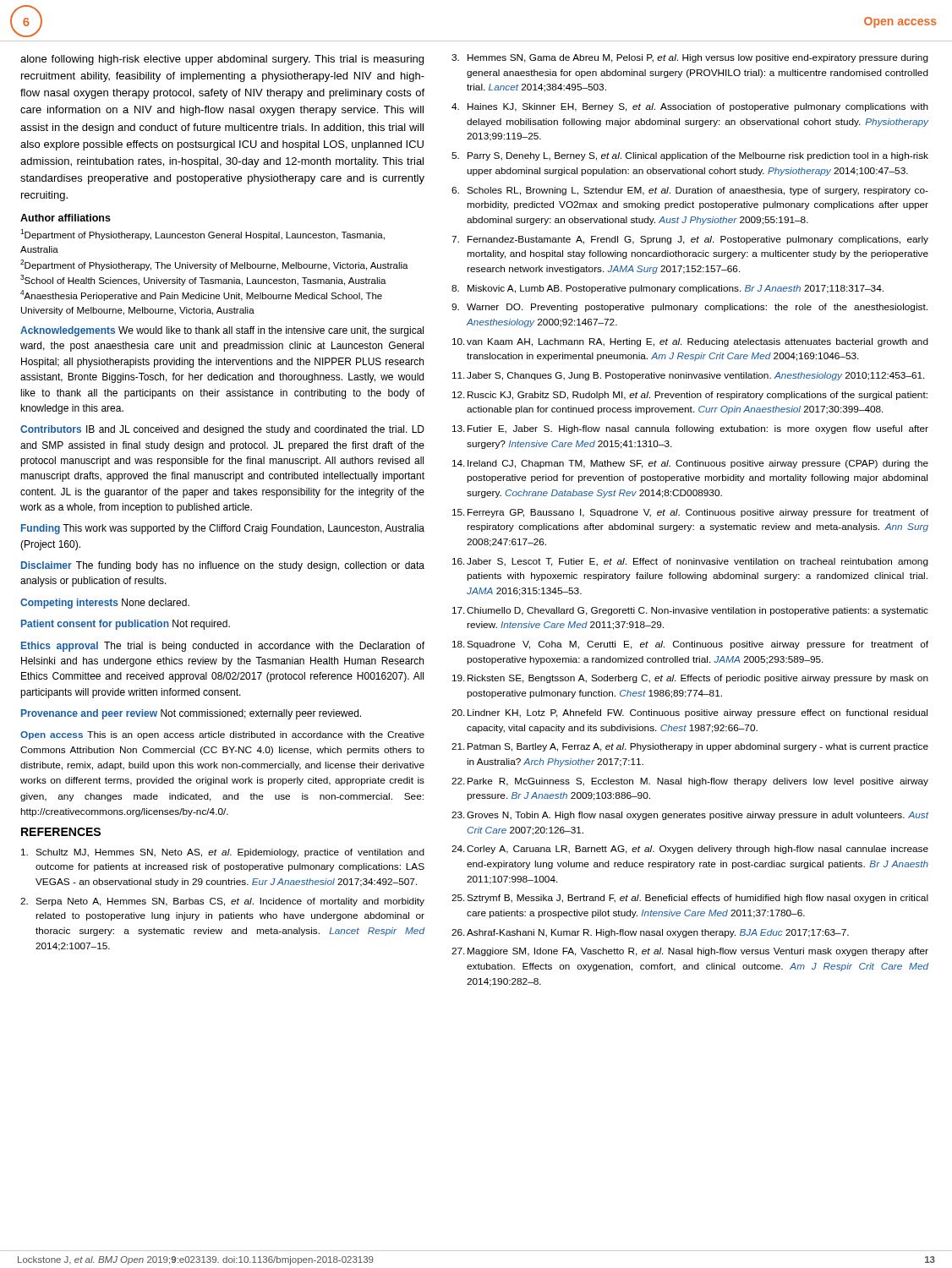Locate the list item containing "22. Parke R, McGuinness S, Eccleston M."
Viewport: 952px width, 1268px height.
tap(690, 789)
